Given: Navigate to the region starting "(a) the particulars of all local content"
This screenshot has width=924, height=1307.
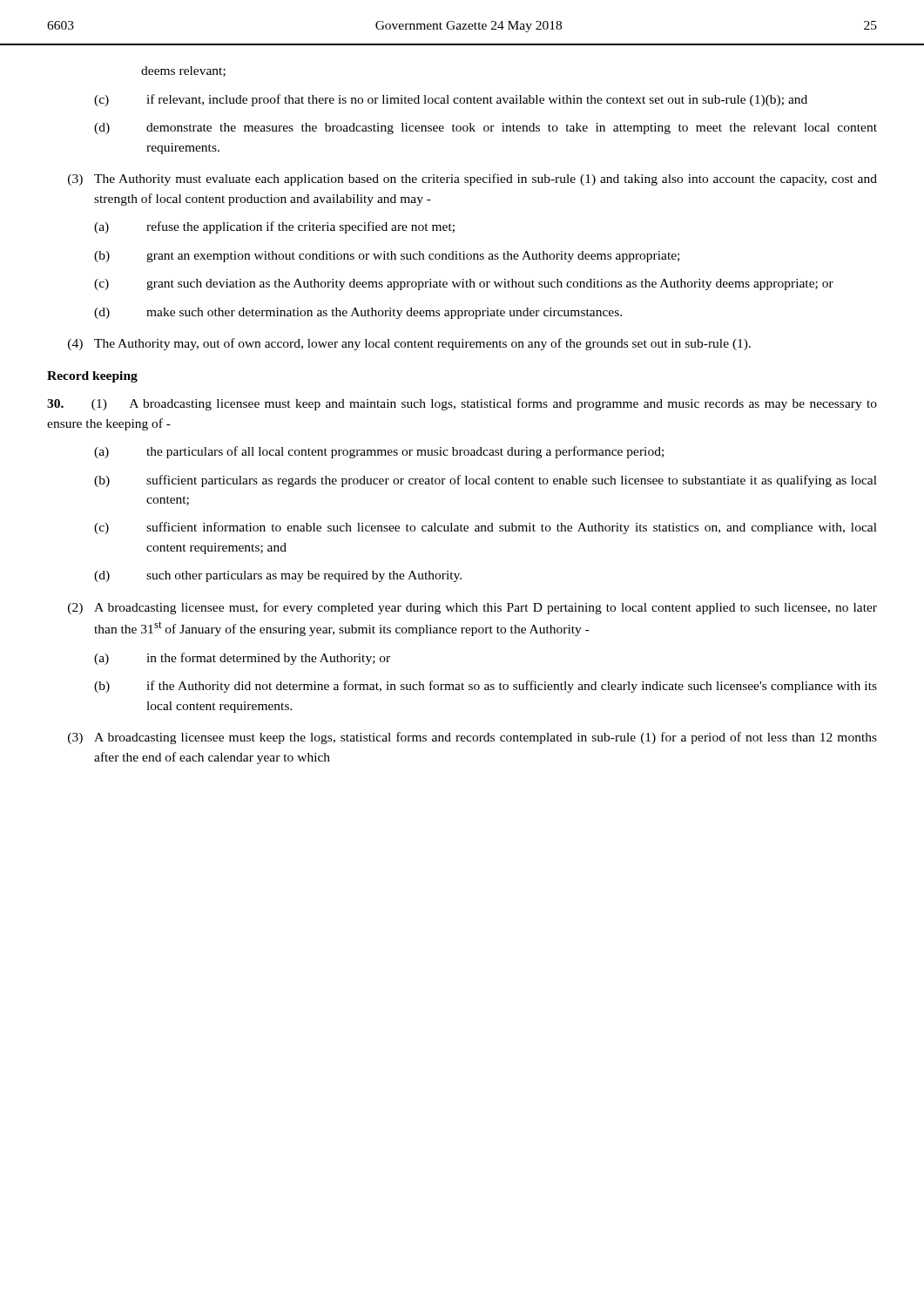Looking at the screenshot, I should click(x=486, y=452).
